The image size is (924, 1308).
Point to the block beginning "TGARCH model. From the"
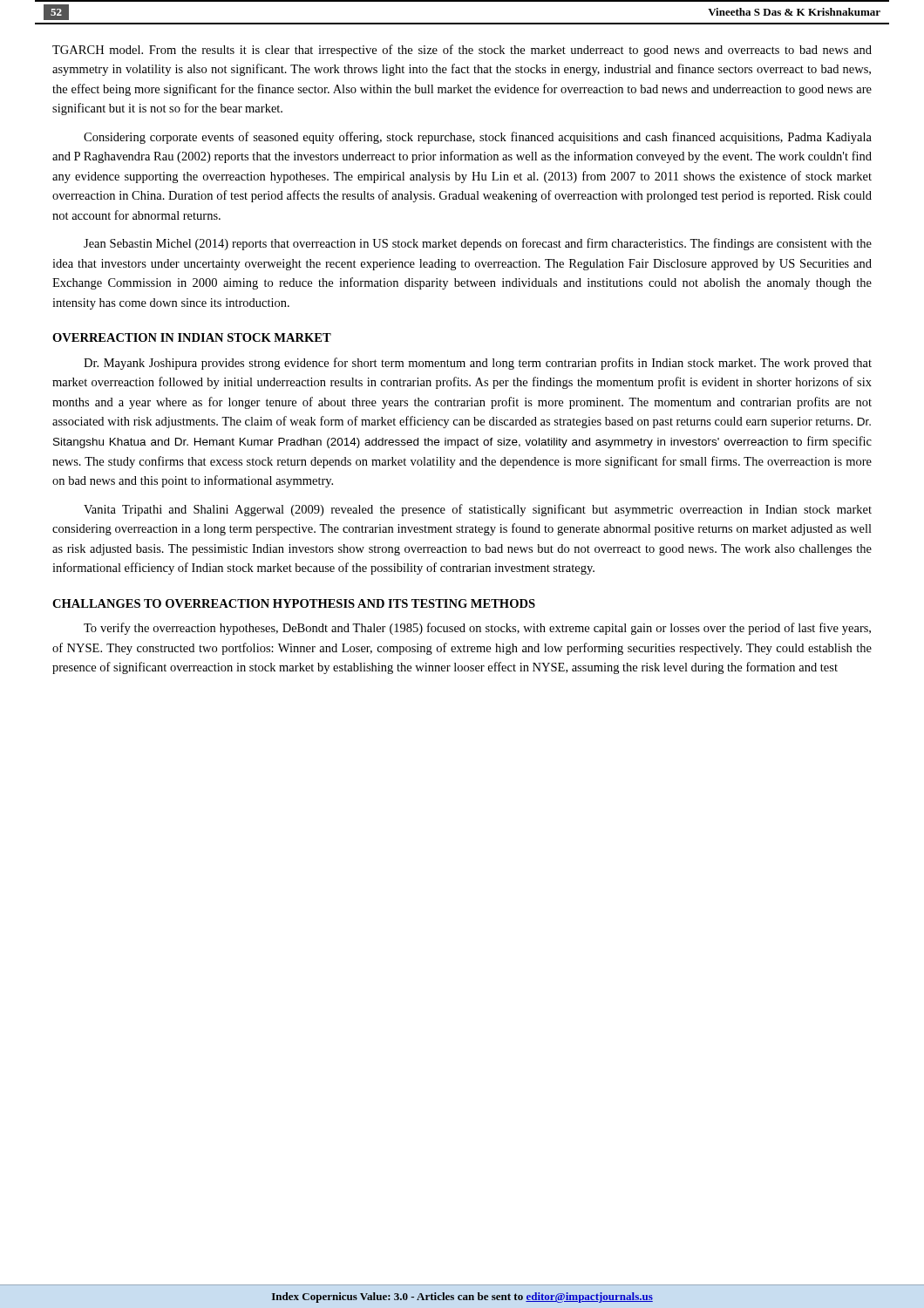[x=462, y=79]
